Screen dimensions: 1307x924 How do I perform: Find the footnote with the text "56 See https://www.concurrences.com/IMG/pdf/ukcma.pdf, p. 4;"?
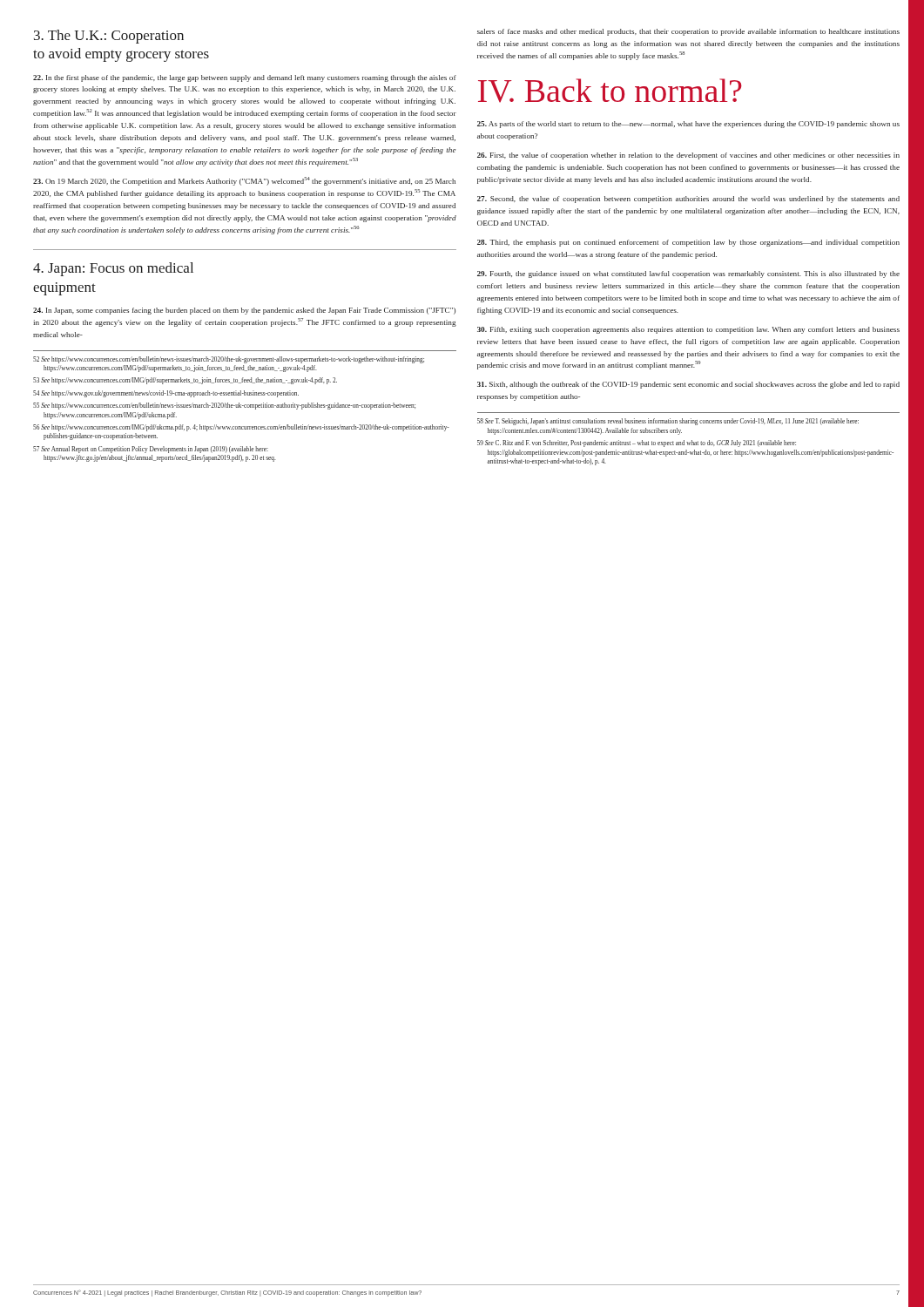(241, 432)
